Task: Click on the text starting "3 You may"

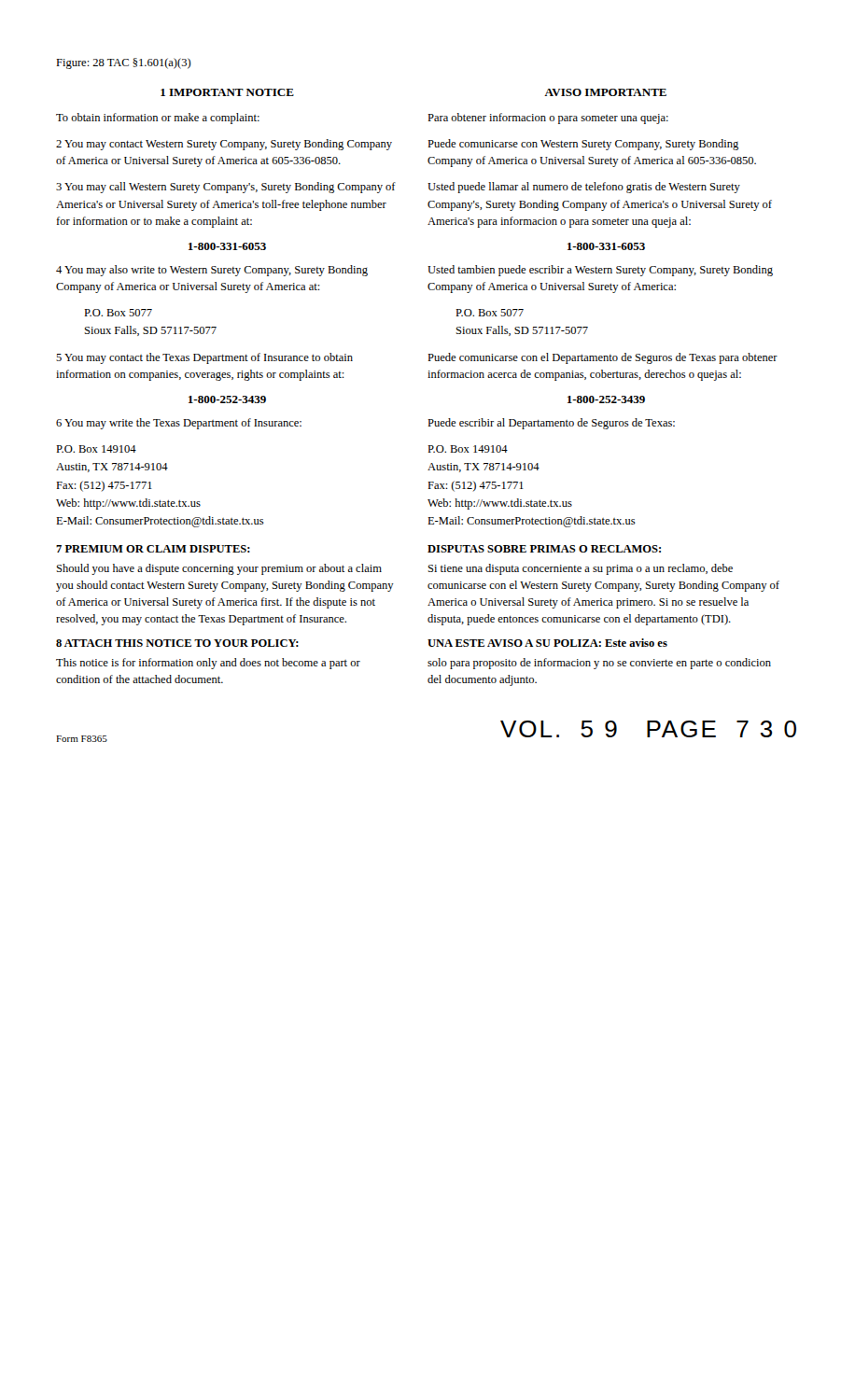Action: pos(226,204)
